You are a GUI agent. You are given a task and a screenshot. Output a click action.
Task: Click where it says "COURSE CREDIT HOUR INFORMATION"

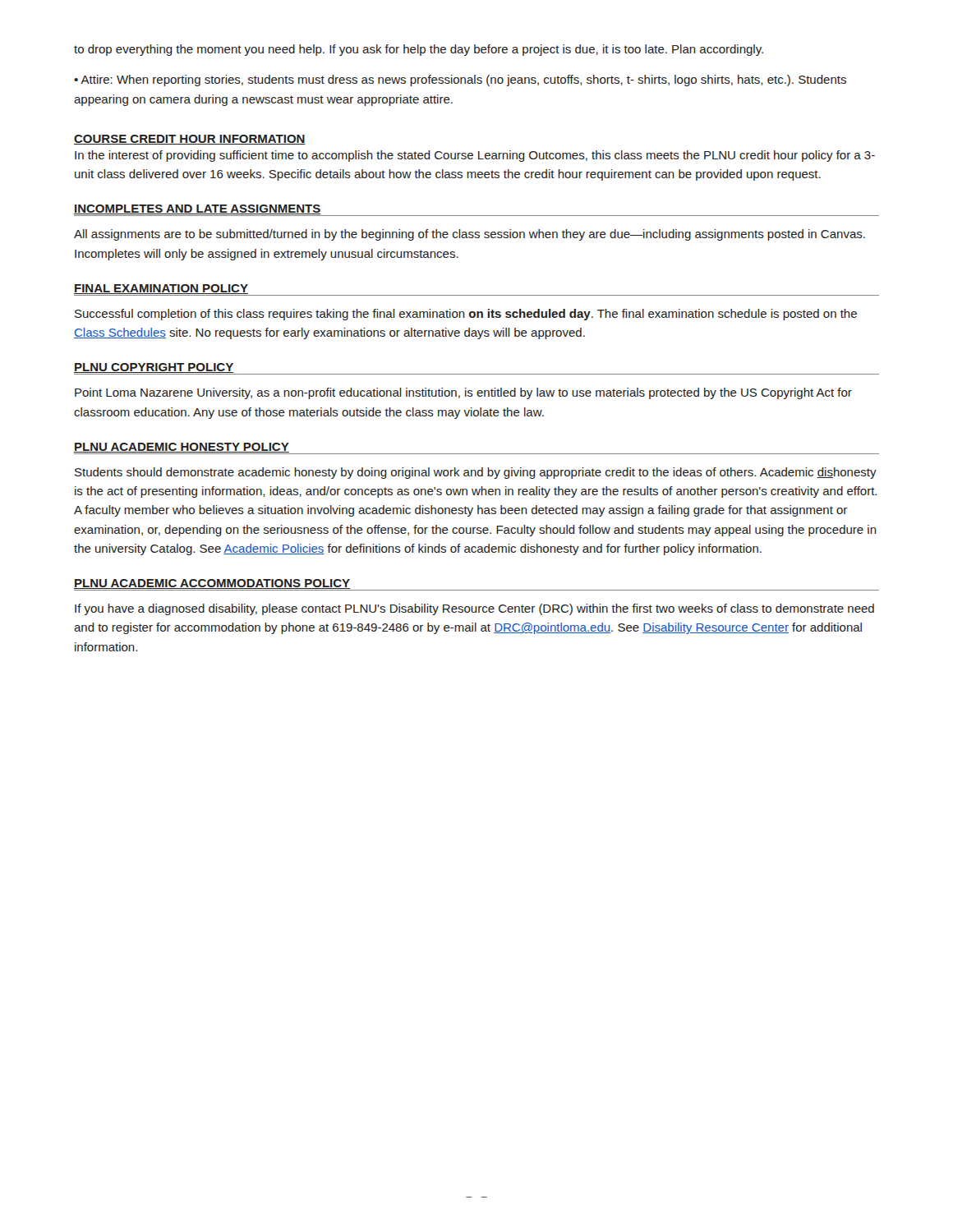tap(190, 138)
